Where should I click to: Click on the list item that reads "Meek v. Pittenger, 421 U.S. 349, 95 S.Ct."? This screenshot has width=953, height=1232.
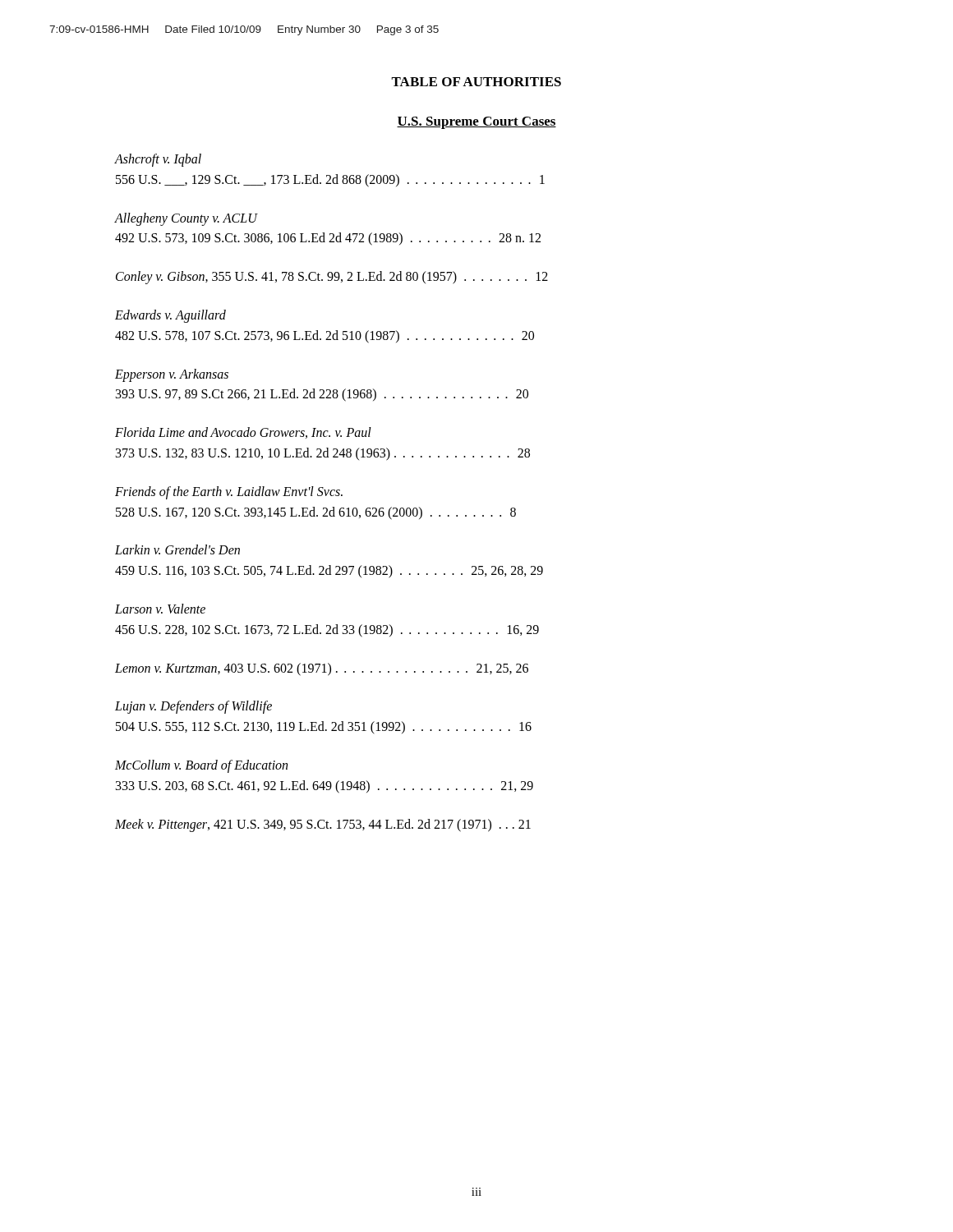[323, 824]
